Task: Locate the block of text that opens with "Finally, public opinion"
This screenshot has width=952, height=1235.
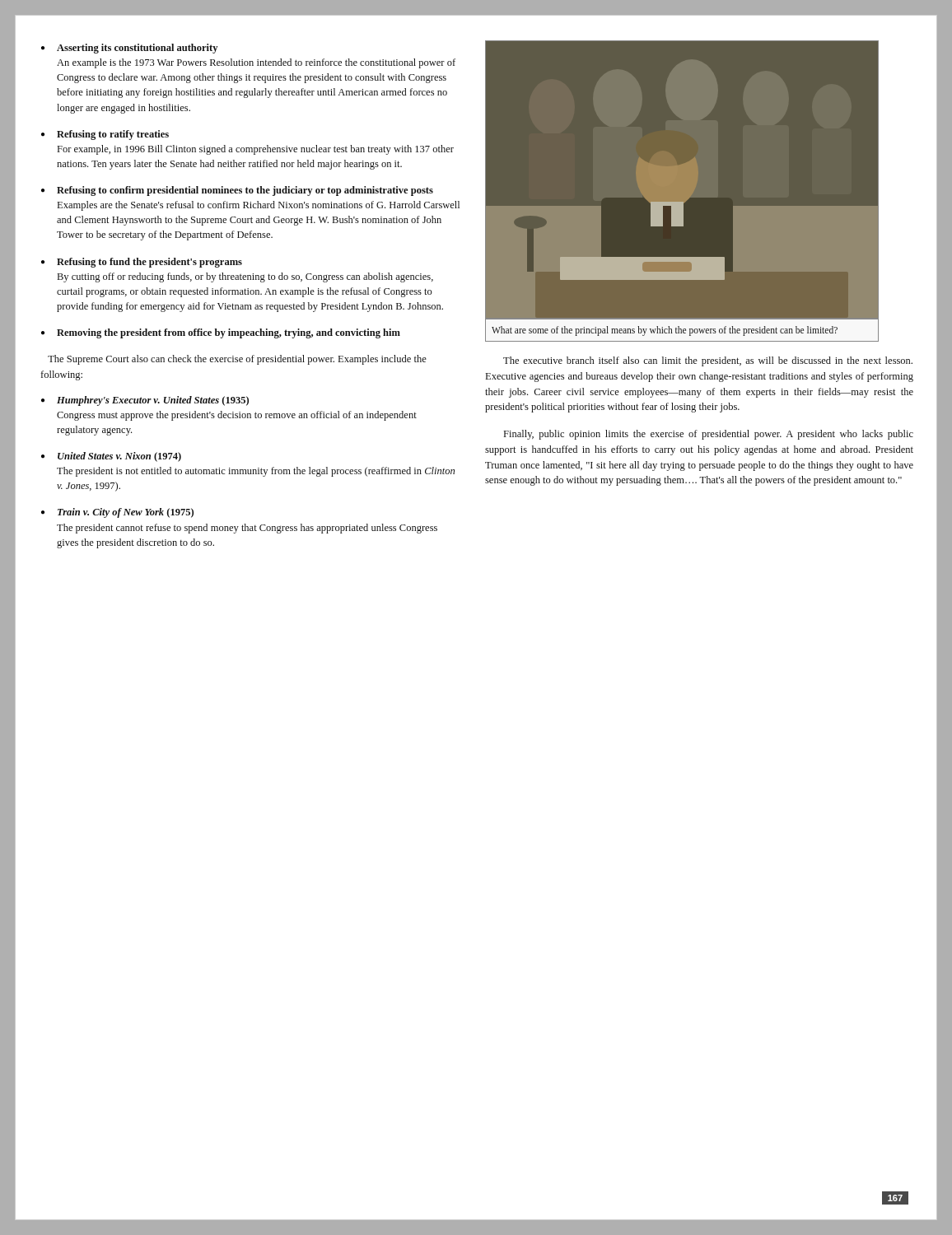Action: coord(699,457)
